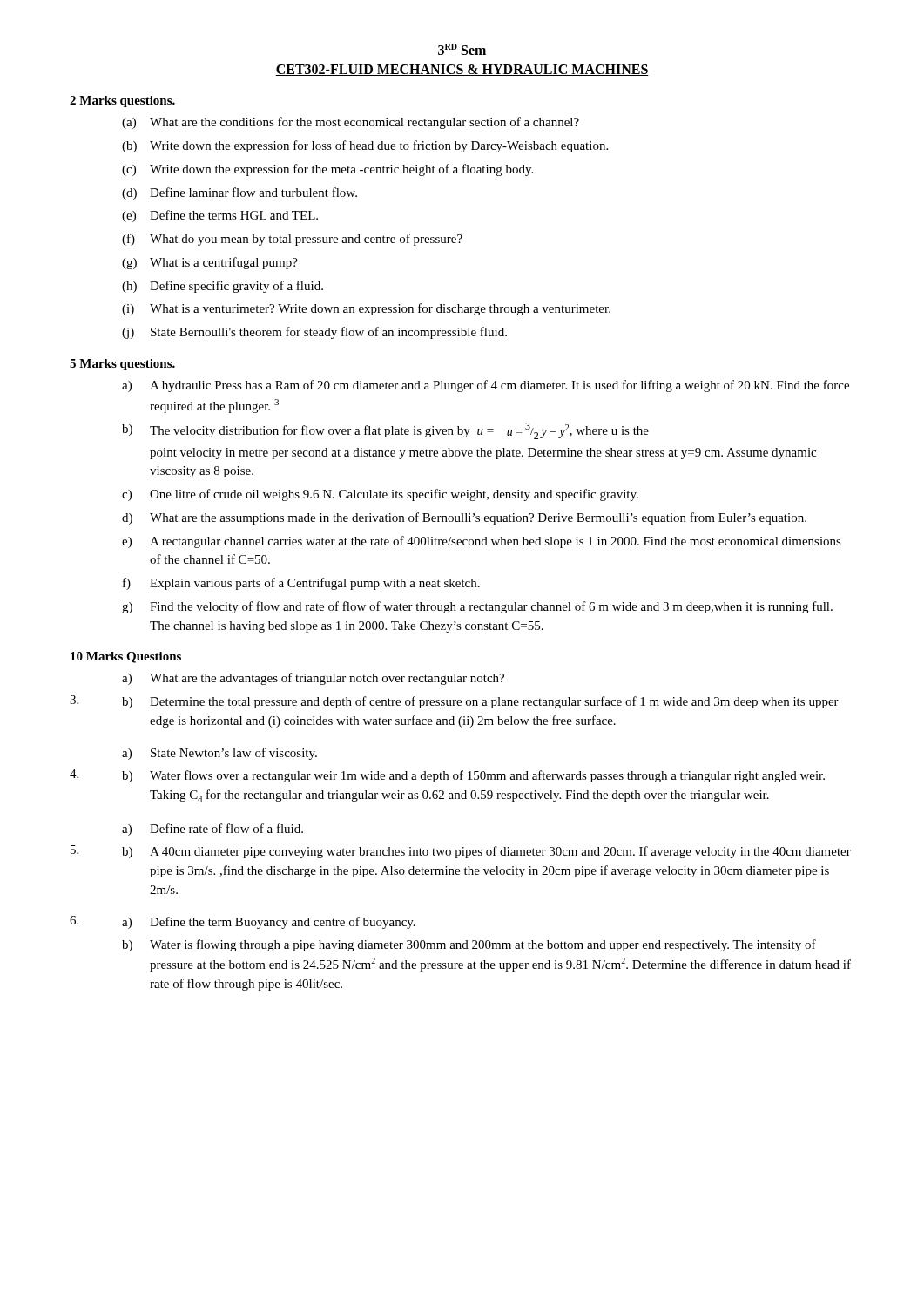Locate the passage starting "b) Water flows over a rectangular"
This screenshot has height=1307, width=924.
(x=488, y=787)
